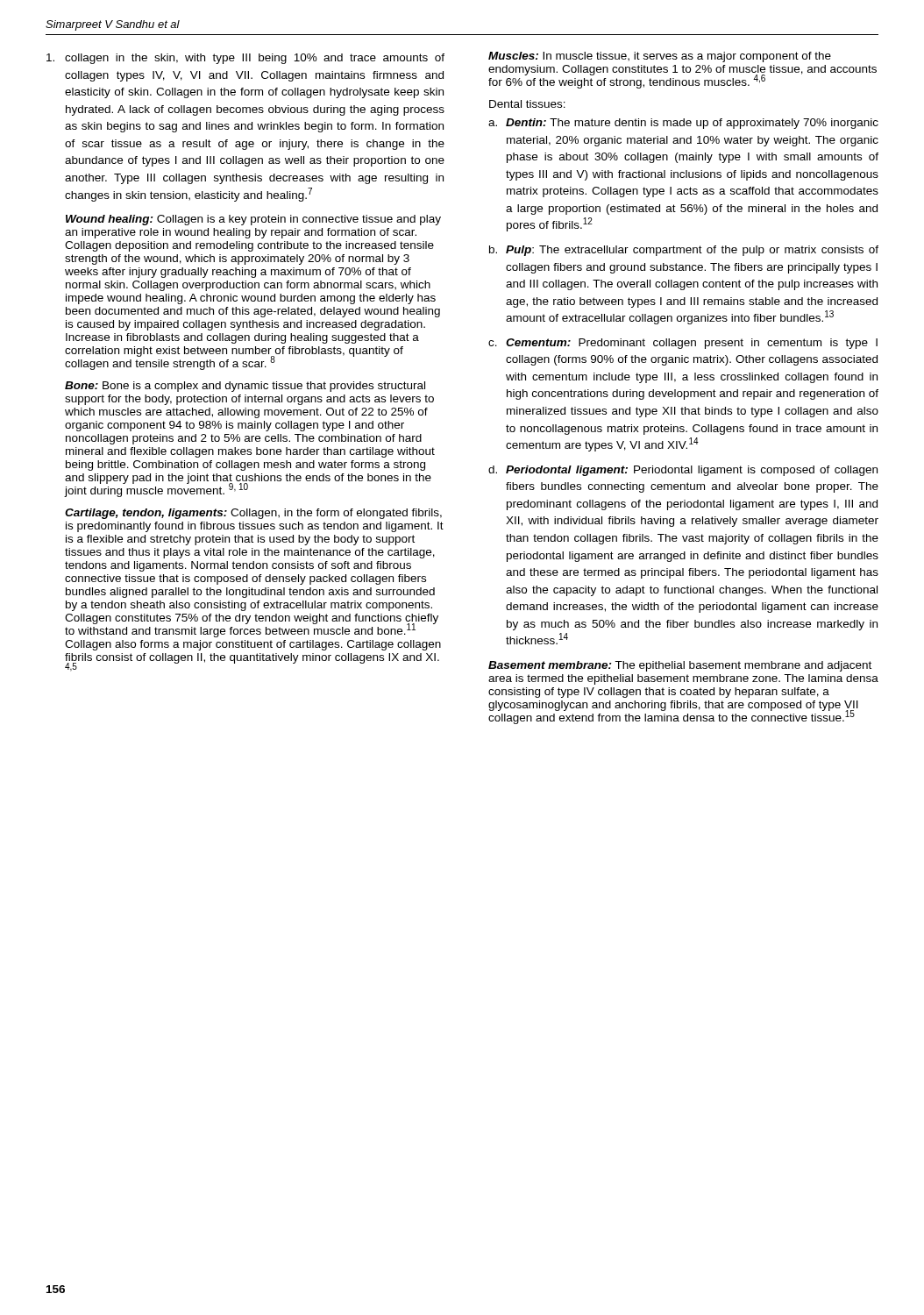Locate the region starting "Basement membrane: The epithelial"
This screenshot has width=924, height=1315.
683,691
